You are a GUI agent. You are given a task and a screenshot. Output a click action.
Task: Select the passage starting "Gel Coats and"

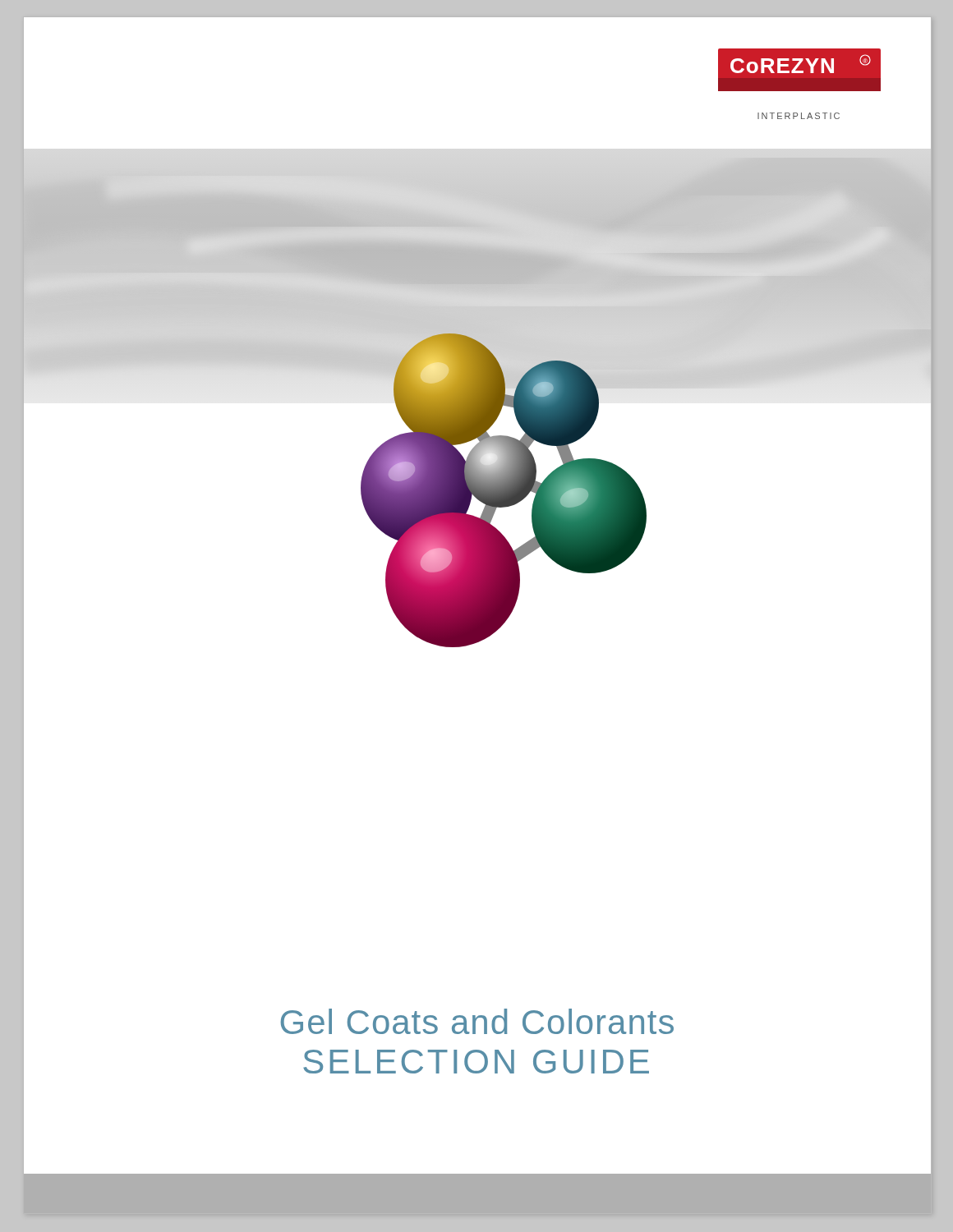477,1042
